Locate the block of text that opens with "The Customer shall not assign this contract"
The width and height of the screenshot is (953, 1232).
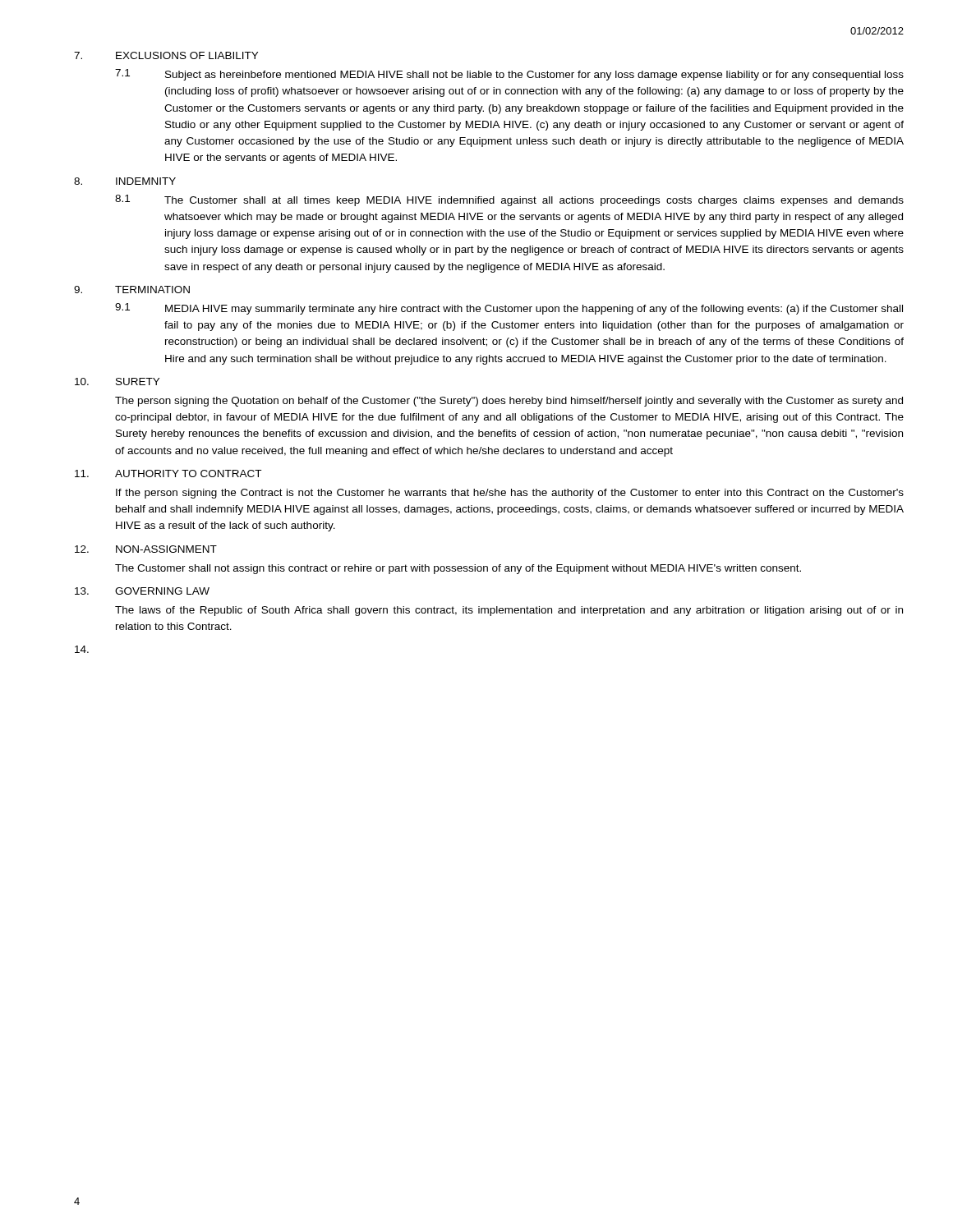[x=459, y=568]
